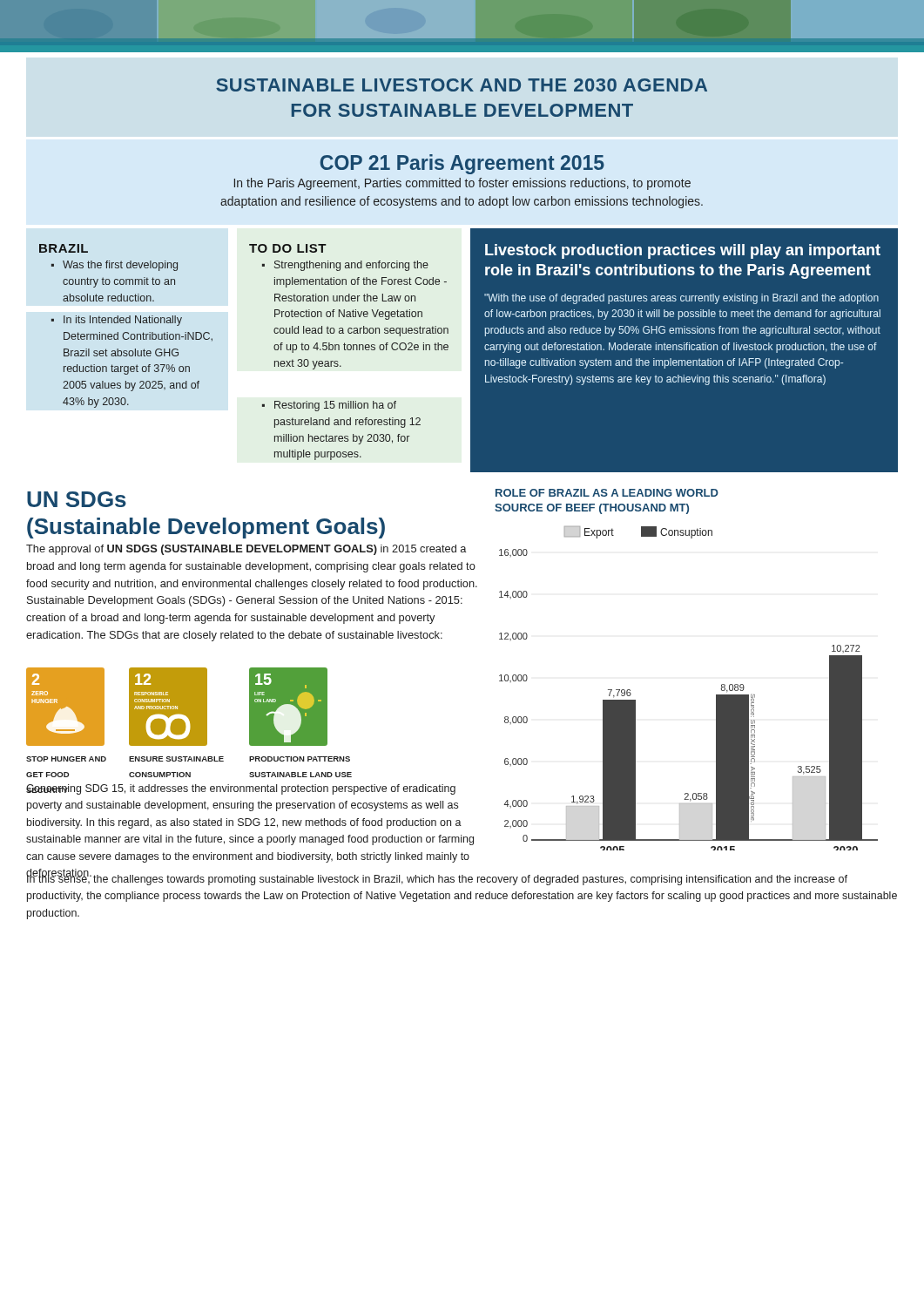Select the block starting "SUSTAINABLE LIVESTOCK AND THE 2030"
The height and width of the screenshot is (1307, 924).
tap(462, 98)
